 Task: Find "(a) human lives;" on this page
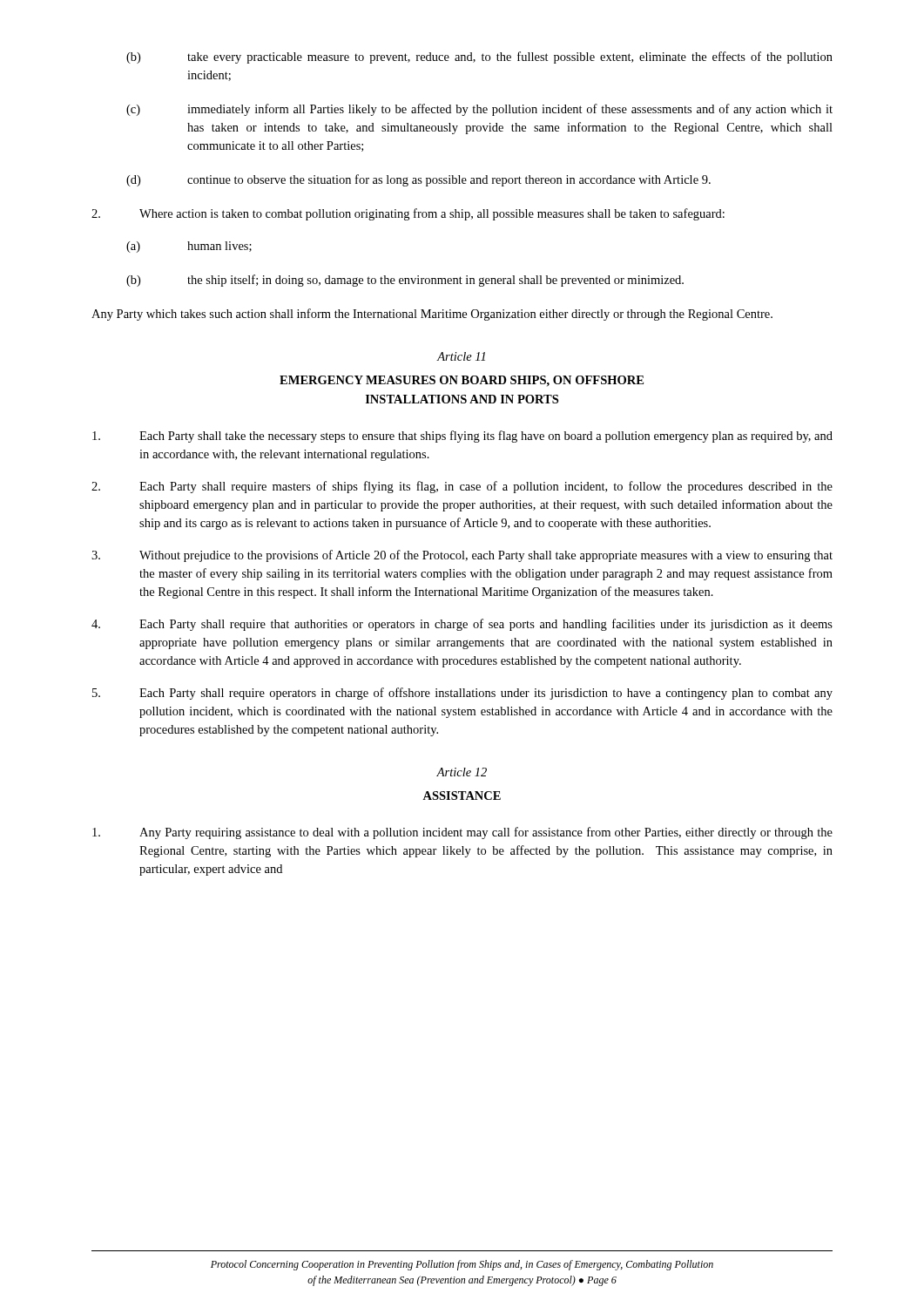(189, 247)
